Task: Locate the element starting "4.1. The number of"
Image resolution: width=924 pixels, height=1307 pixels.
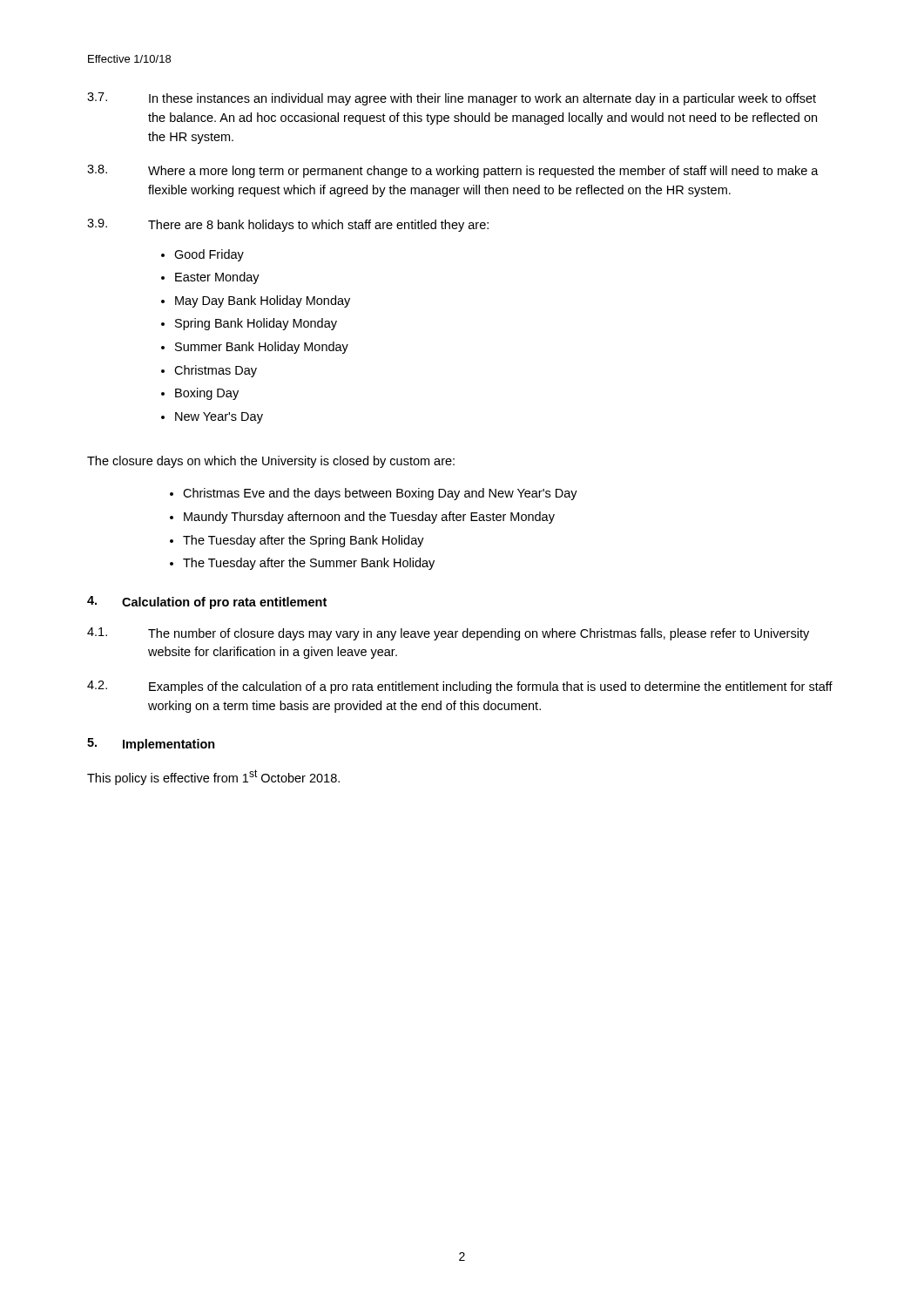Action: click(x=462, y=643)
